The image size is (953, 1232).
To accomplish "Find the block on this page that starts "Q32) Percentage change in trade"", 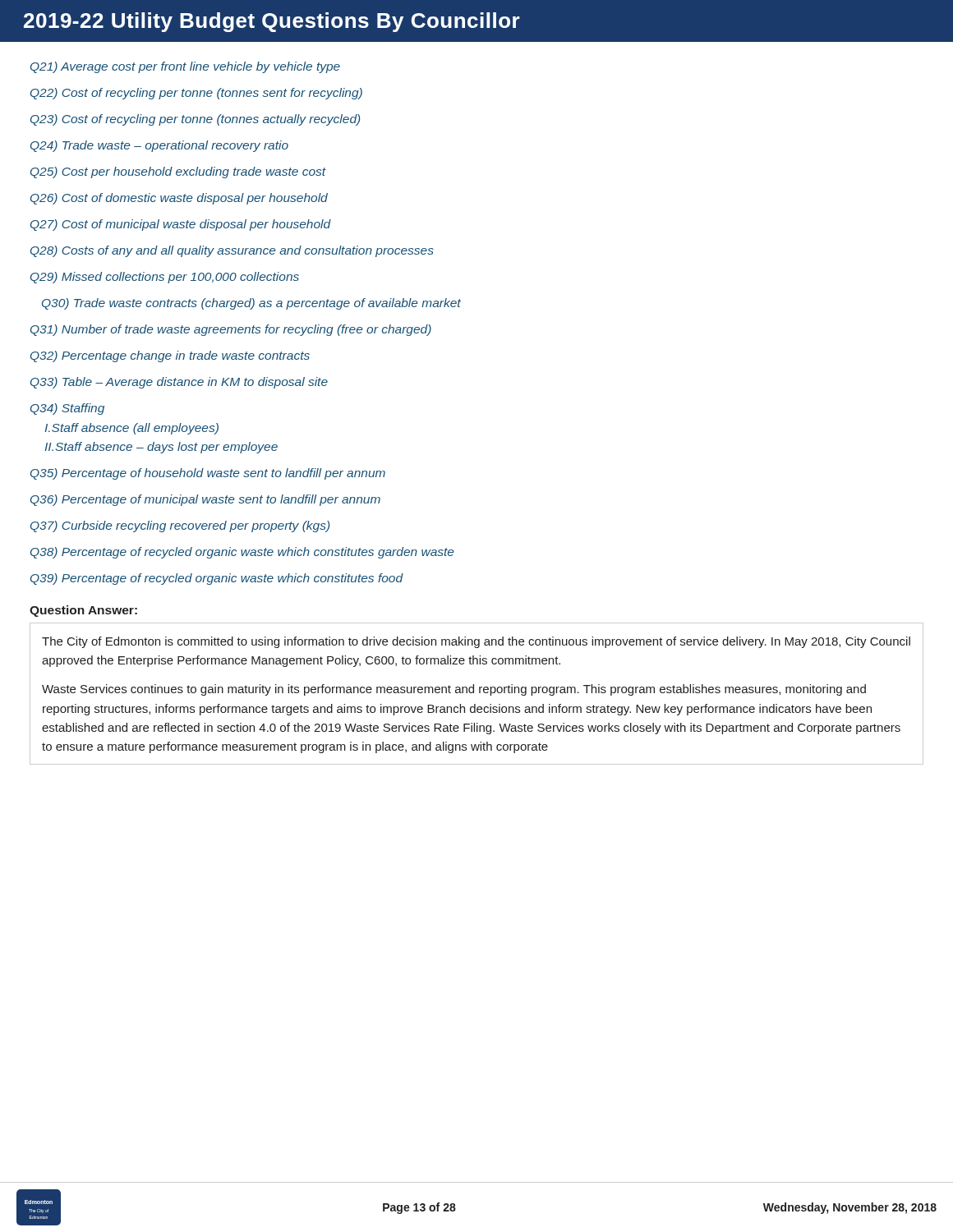I will click(170, 355).
